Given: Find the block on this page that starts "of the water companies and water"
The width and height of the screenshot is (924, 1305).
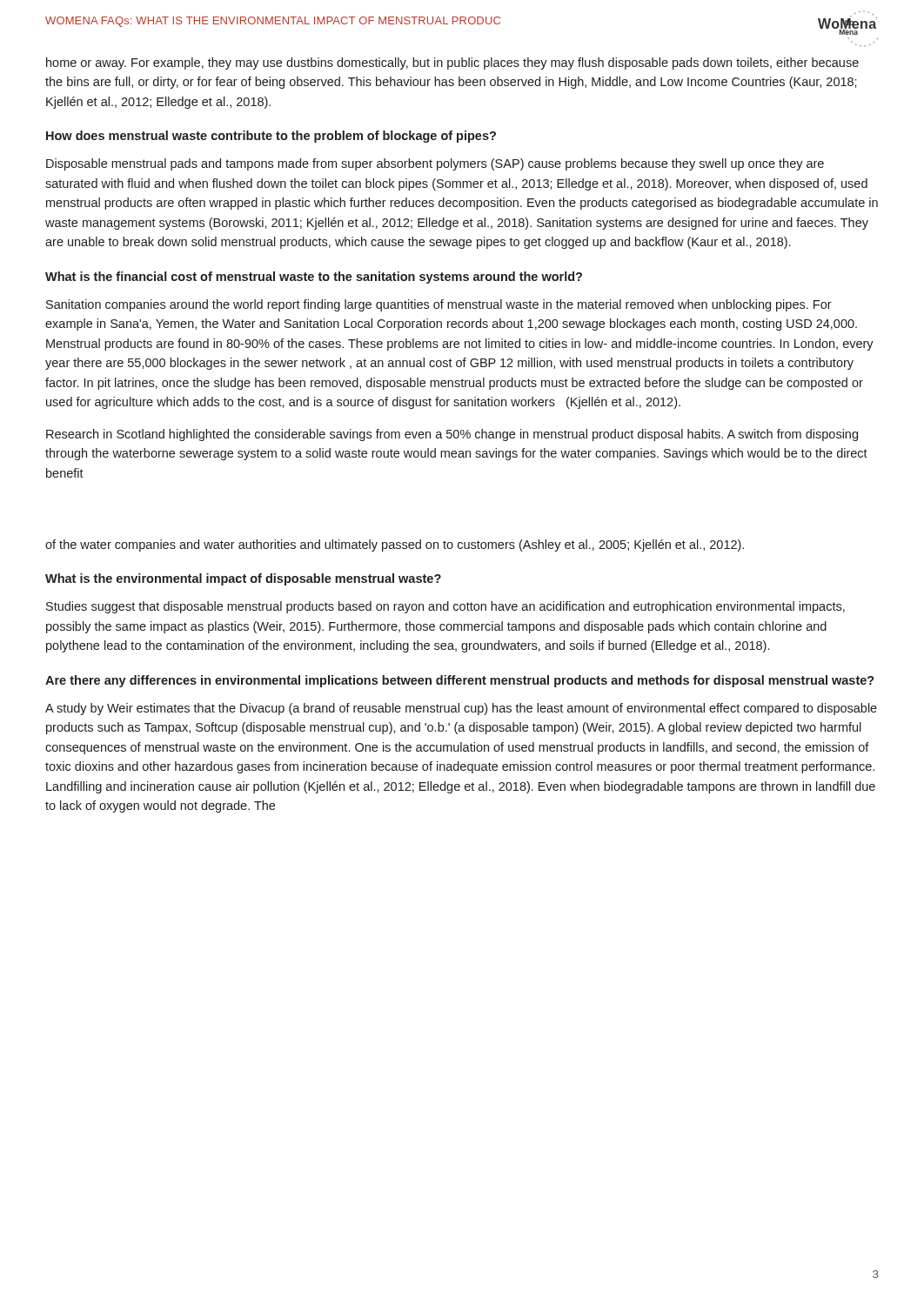Looking at the screenshot, I should coord(395,545).
